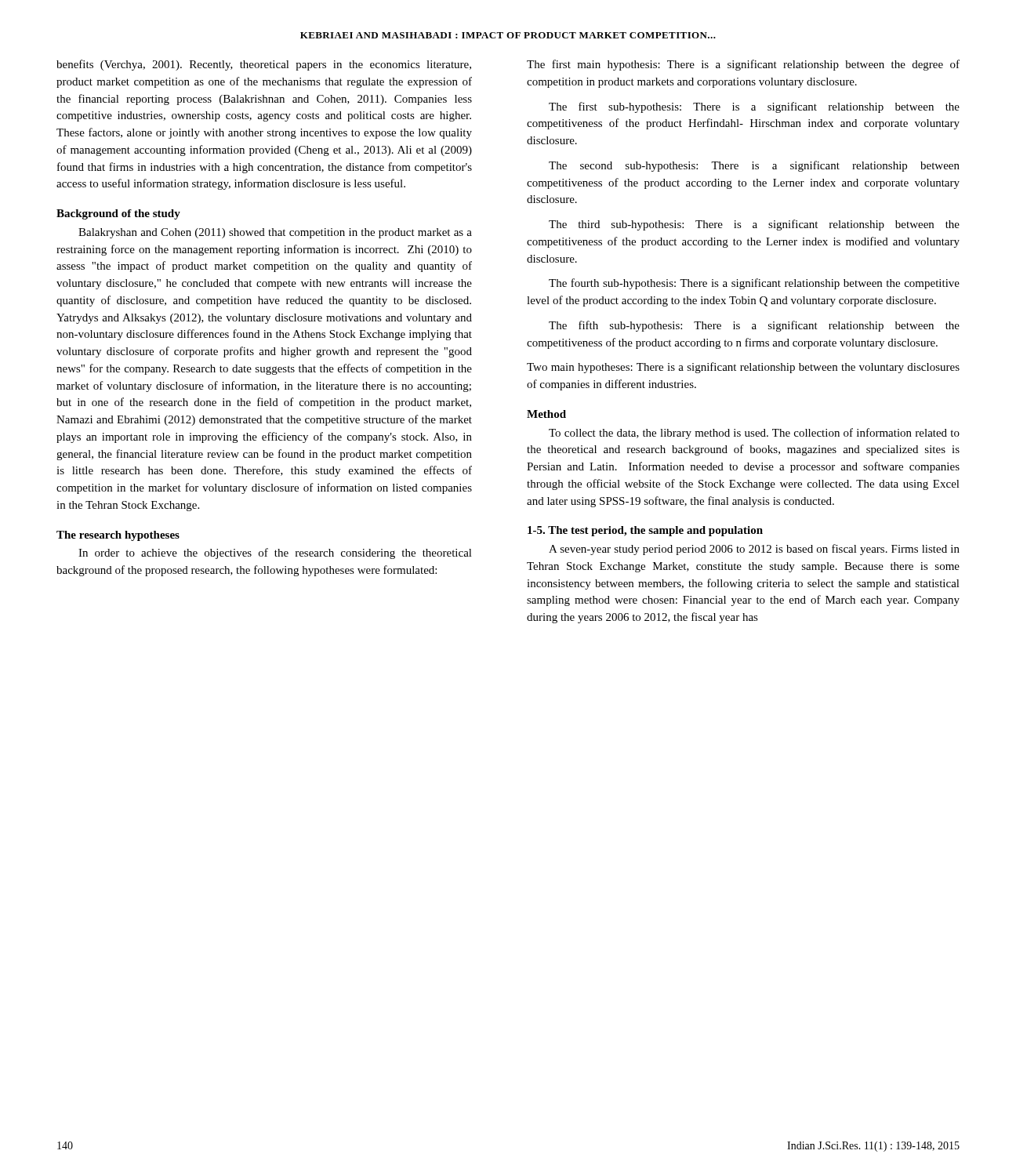Navigate to the element starting "The research hypotheses"

[x=118, y=534]
